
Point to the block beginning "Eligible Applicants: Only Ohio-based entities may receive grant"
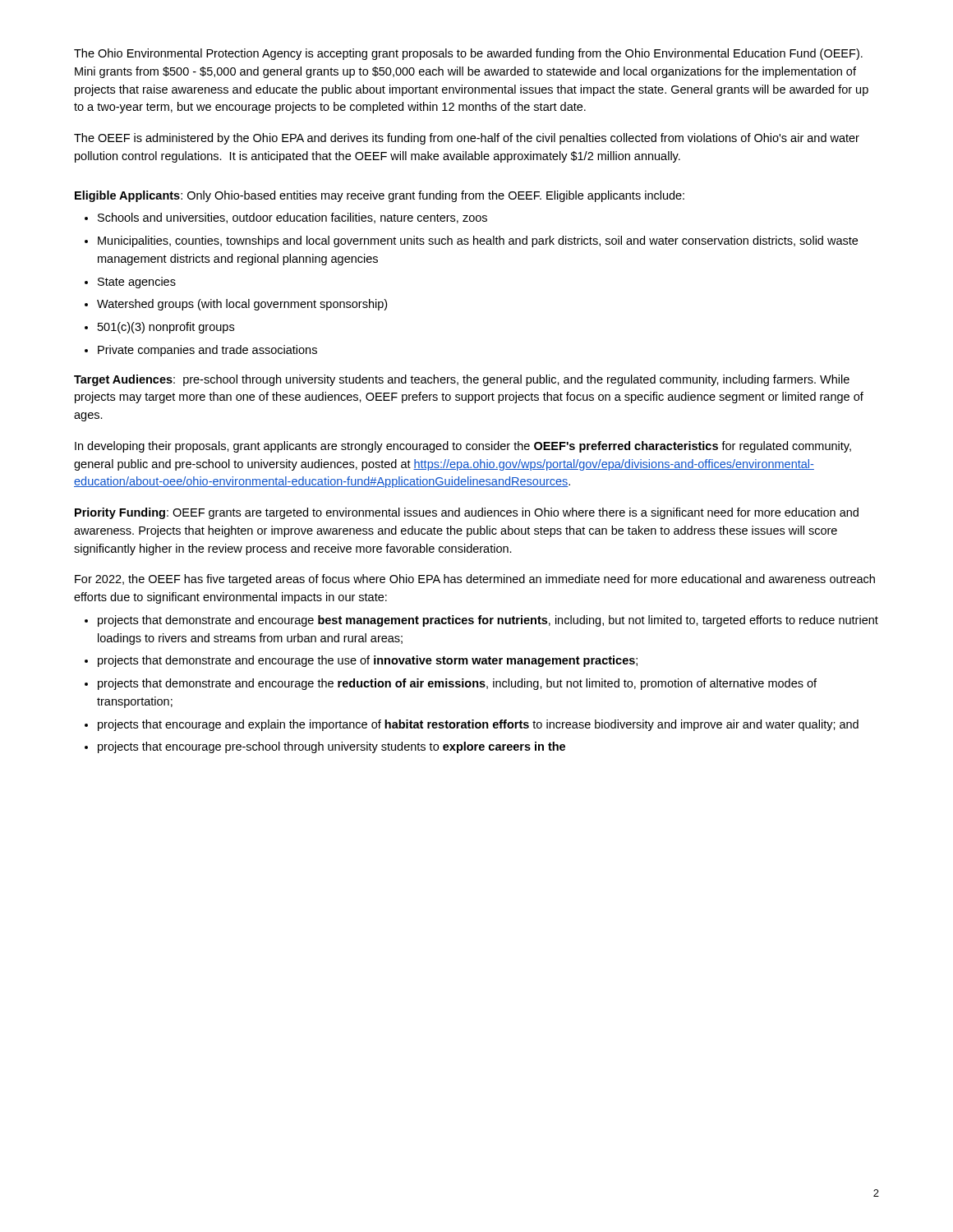pyautogui.click(x=380, y=195)
